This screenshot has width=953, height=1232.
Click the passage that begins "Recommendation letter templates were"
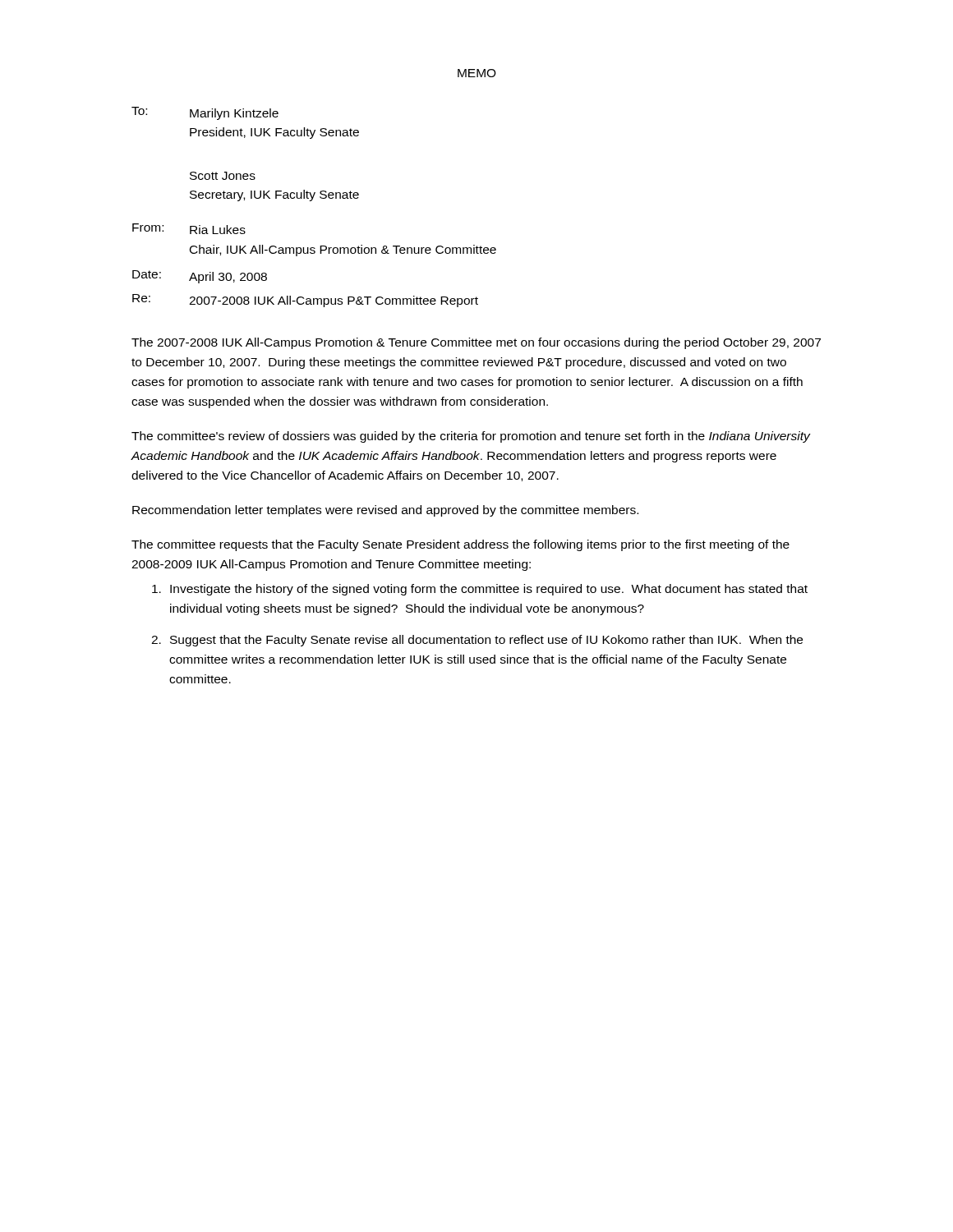pyautogui.click(x=386, y=510)
